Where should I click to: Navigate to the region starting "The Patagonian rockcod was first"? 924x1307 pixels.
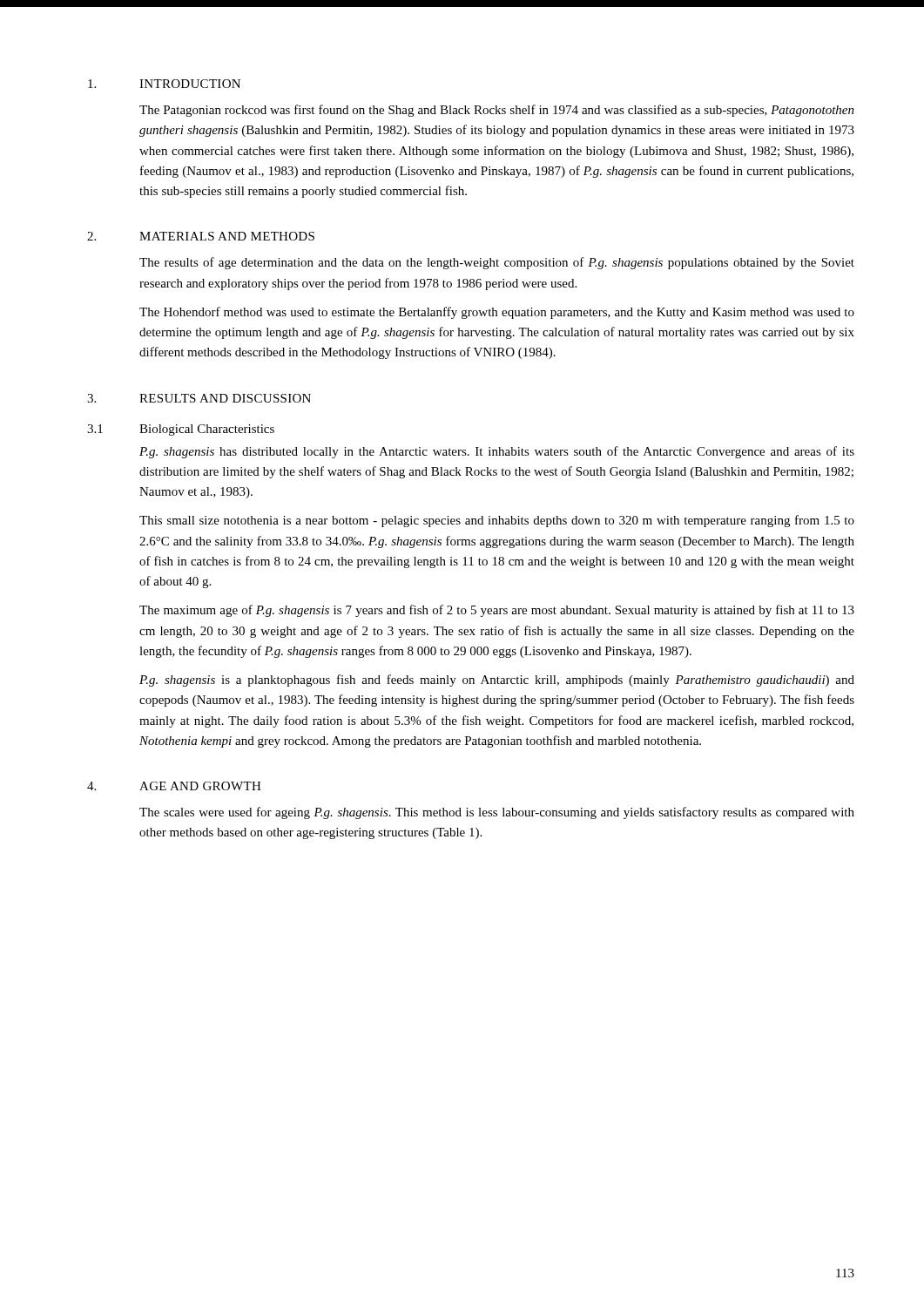coord(497,151)
